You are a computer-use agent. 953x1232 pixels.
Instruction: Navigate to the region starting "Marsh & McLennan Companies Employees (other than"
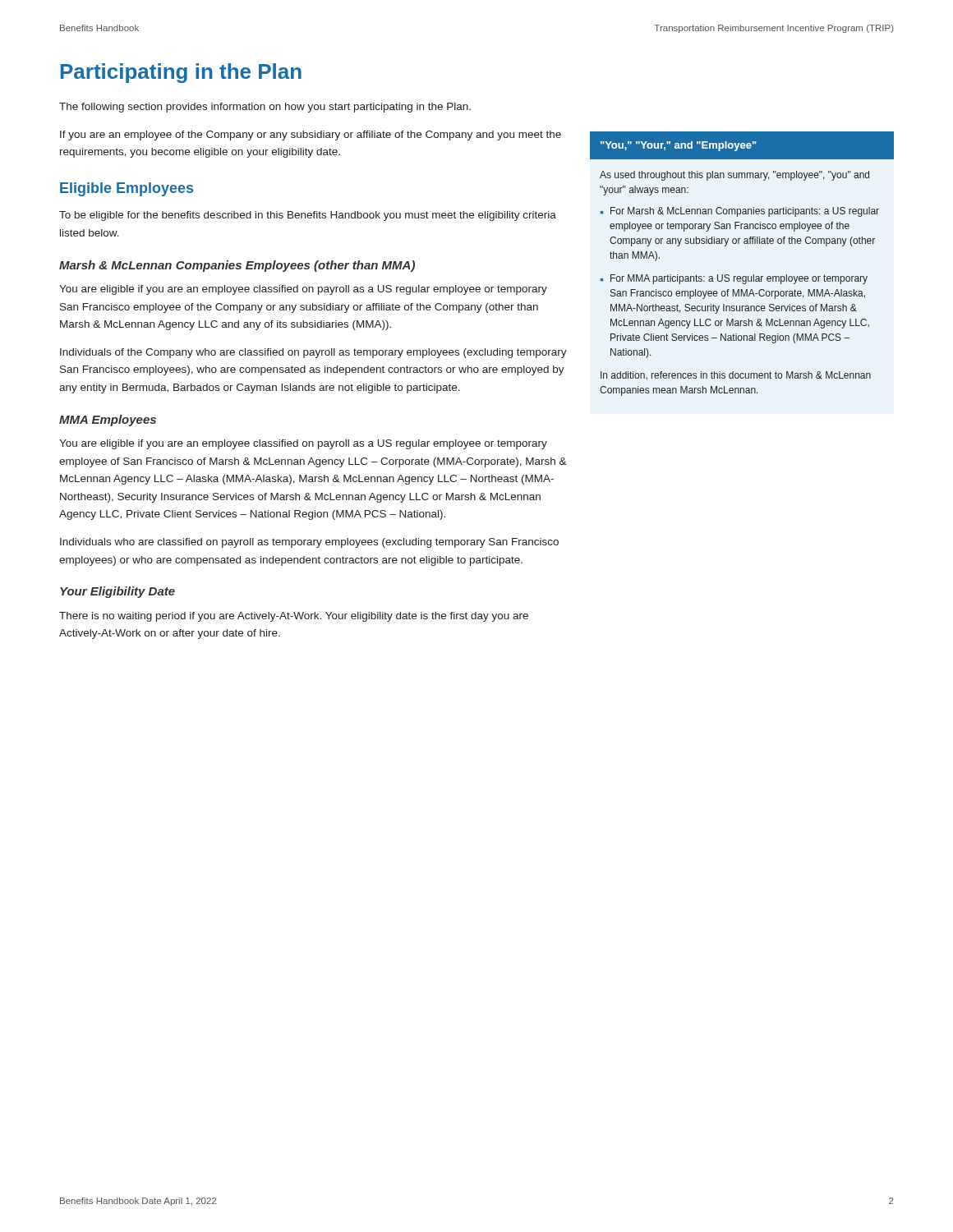pyautogui.click(x=314, y=265)
